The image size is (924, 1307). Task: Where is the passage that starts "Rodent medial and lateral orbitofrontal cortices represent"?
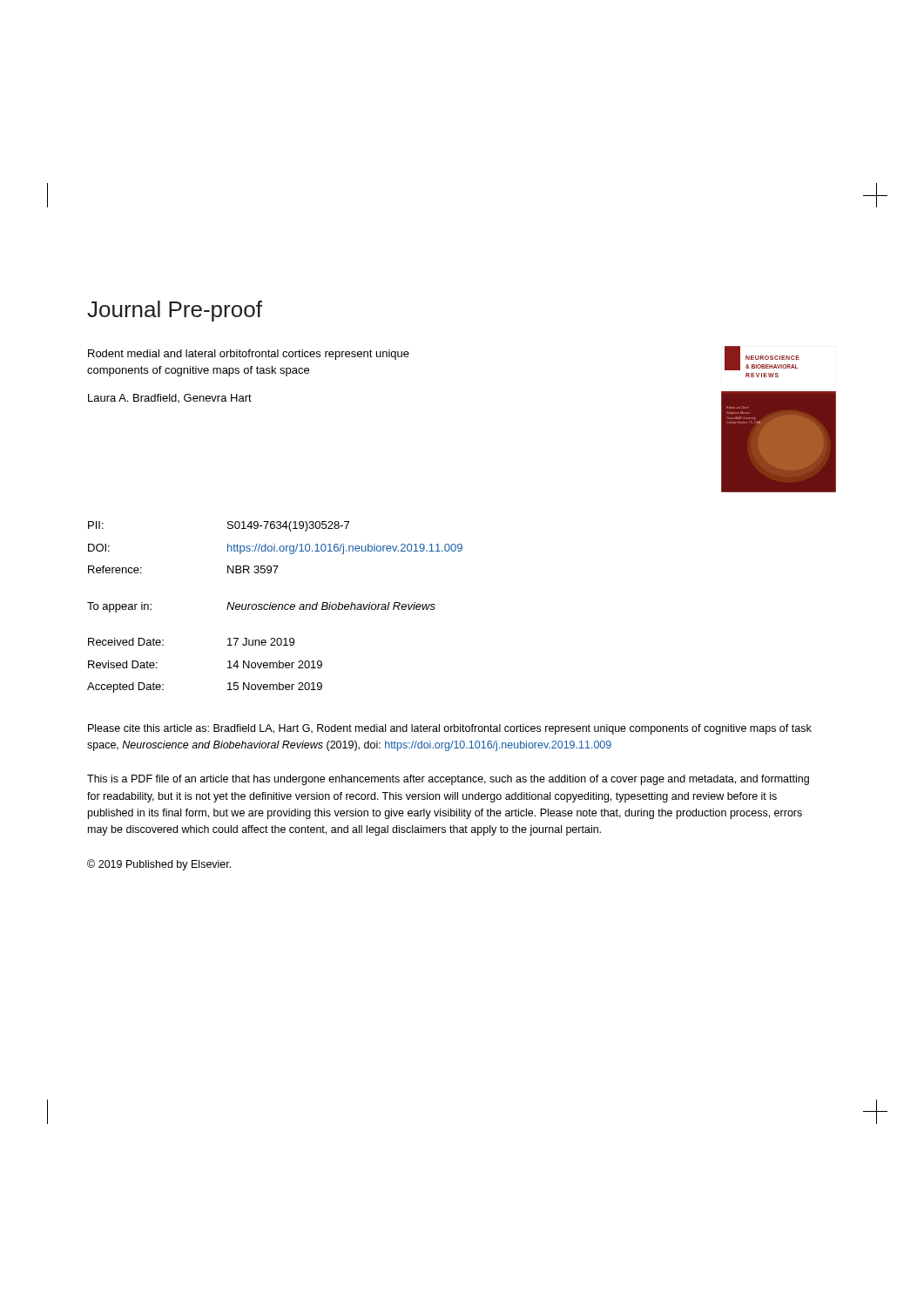pos(248,362)
